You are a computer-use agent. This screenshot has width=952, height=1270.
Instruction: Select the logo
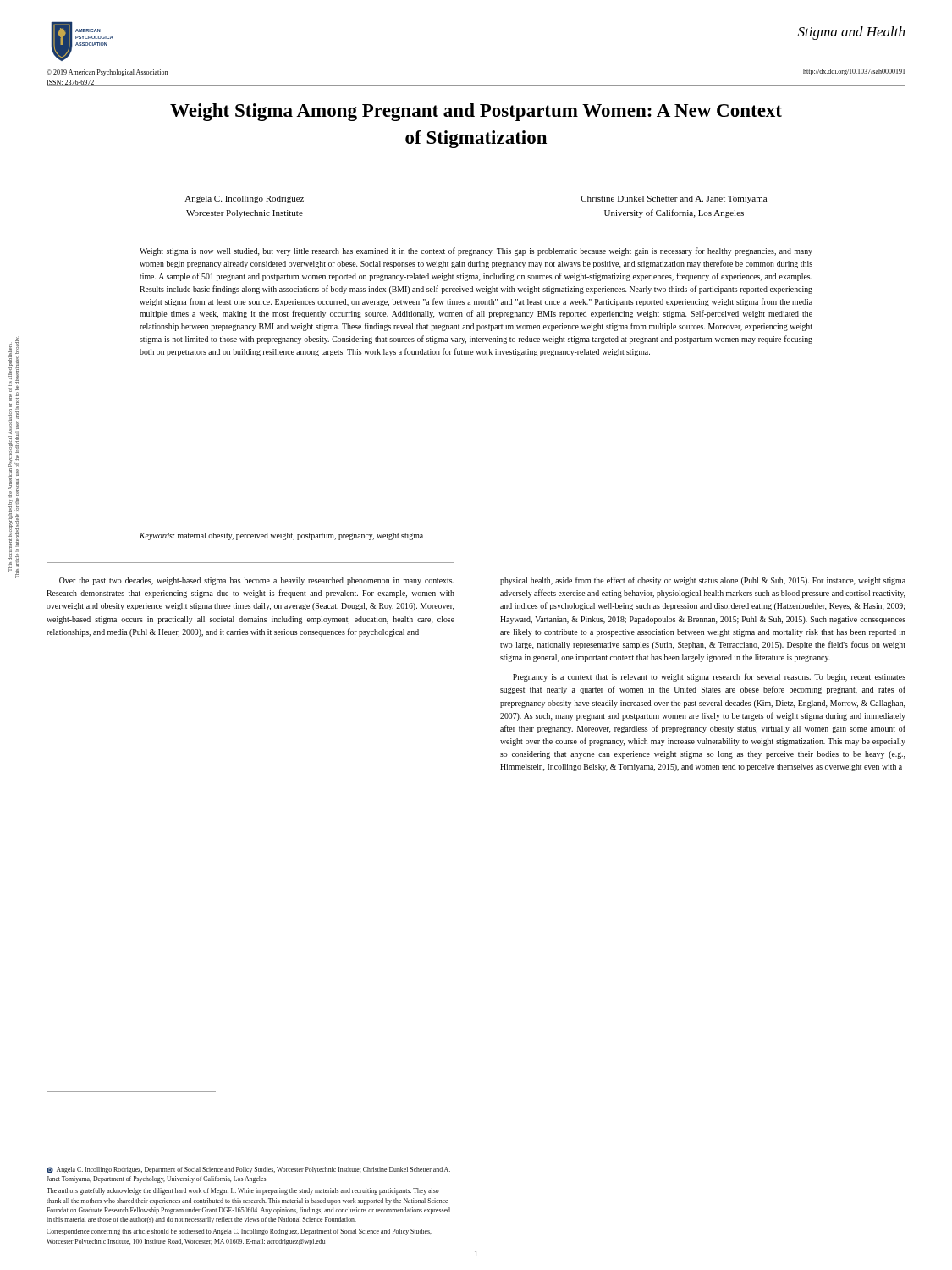pyautogui.click(x=80, y=42)
